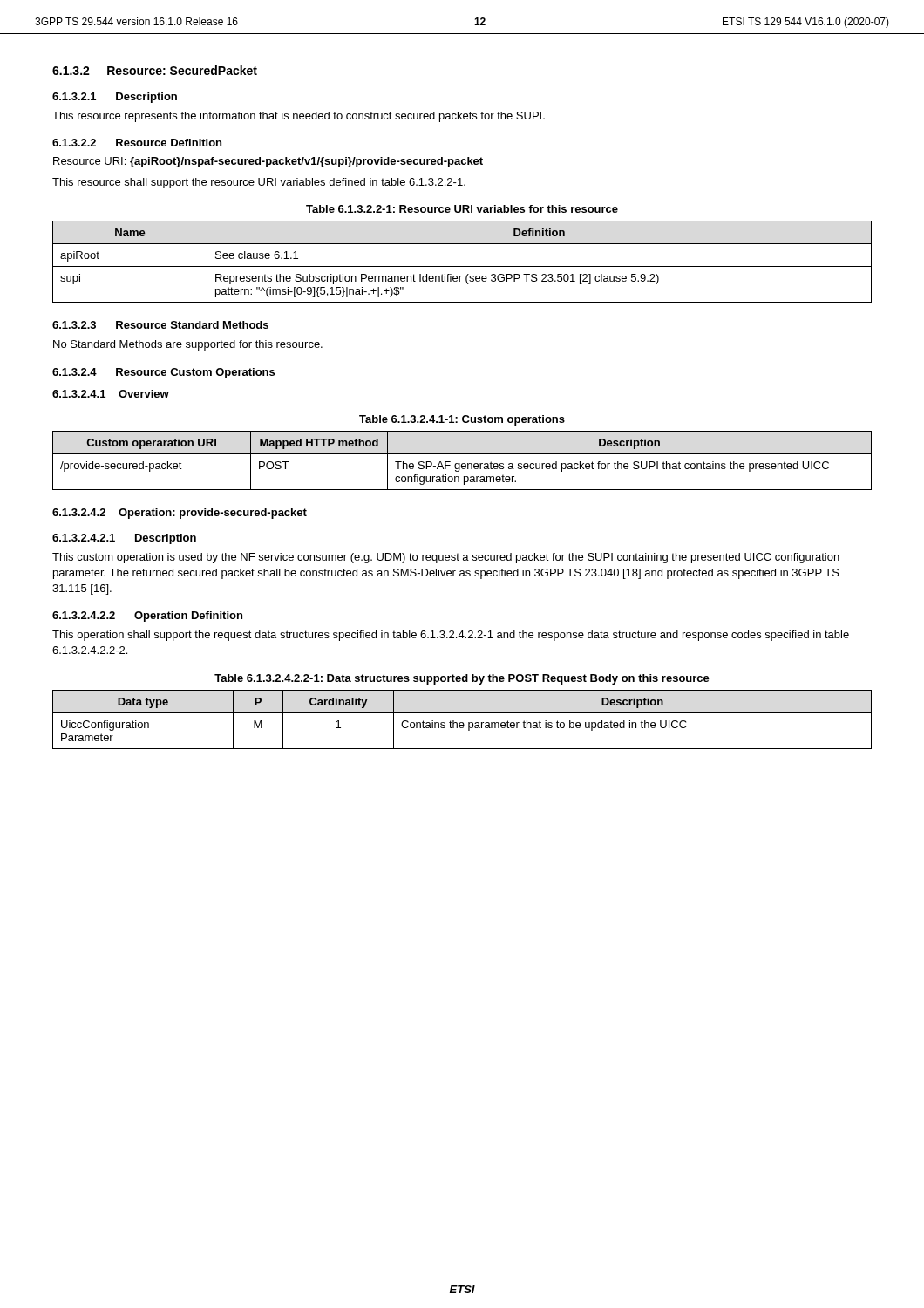The height and width of the screenshot is (1308, 924).
Task: Select the table that reads "The SP-AF generates a secured"
Action: point(462,460)
